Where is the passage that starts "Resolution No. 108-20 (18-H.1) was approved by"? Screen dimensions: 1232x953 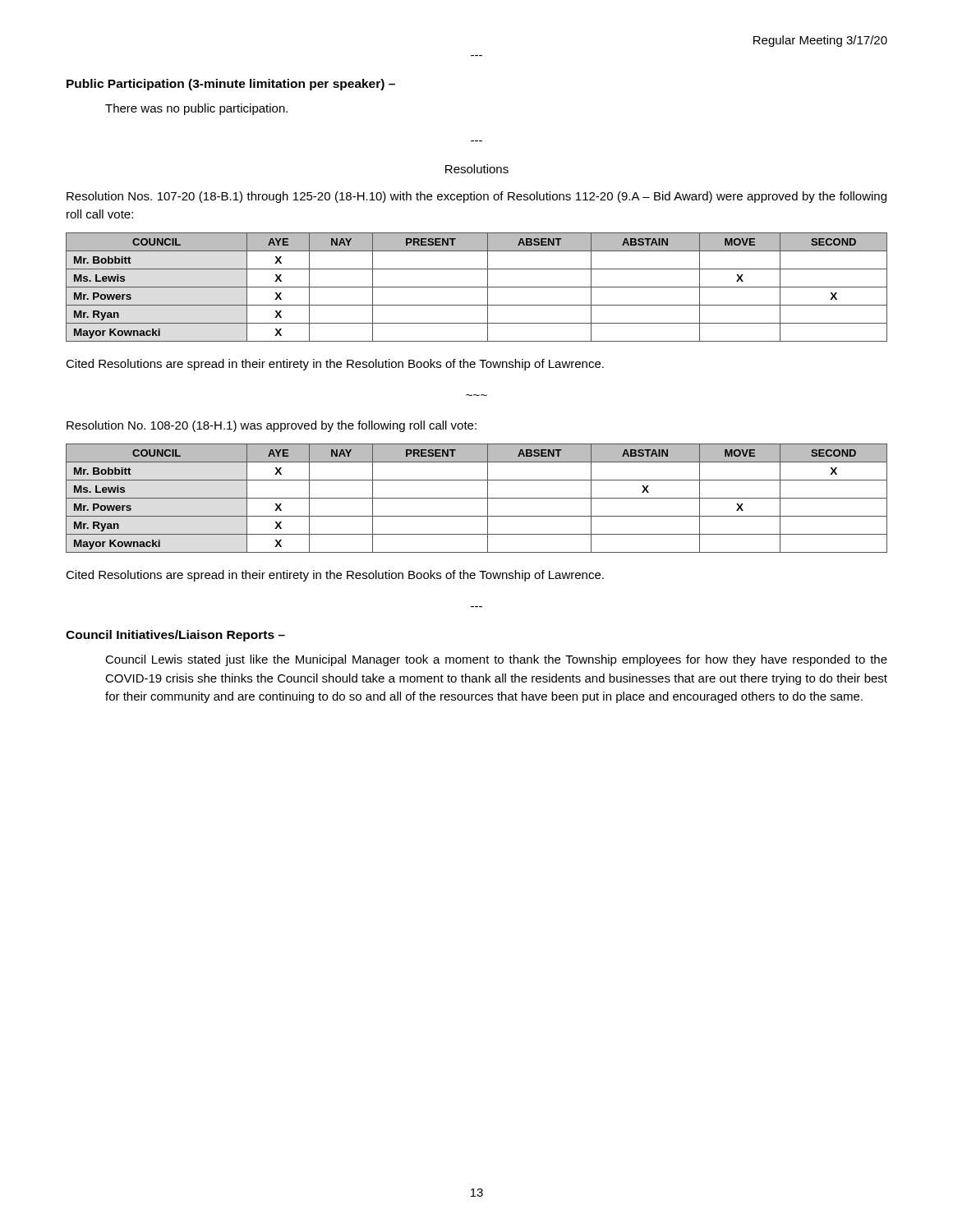coord(272,425)
